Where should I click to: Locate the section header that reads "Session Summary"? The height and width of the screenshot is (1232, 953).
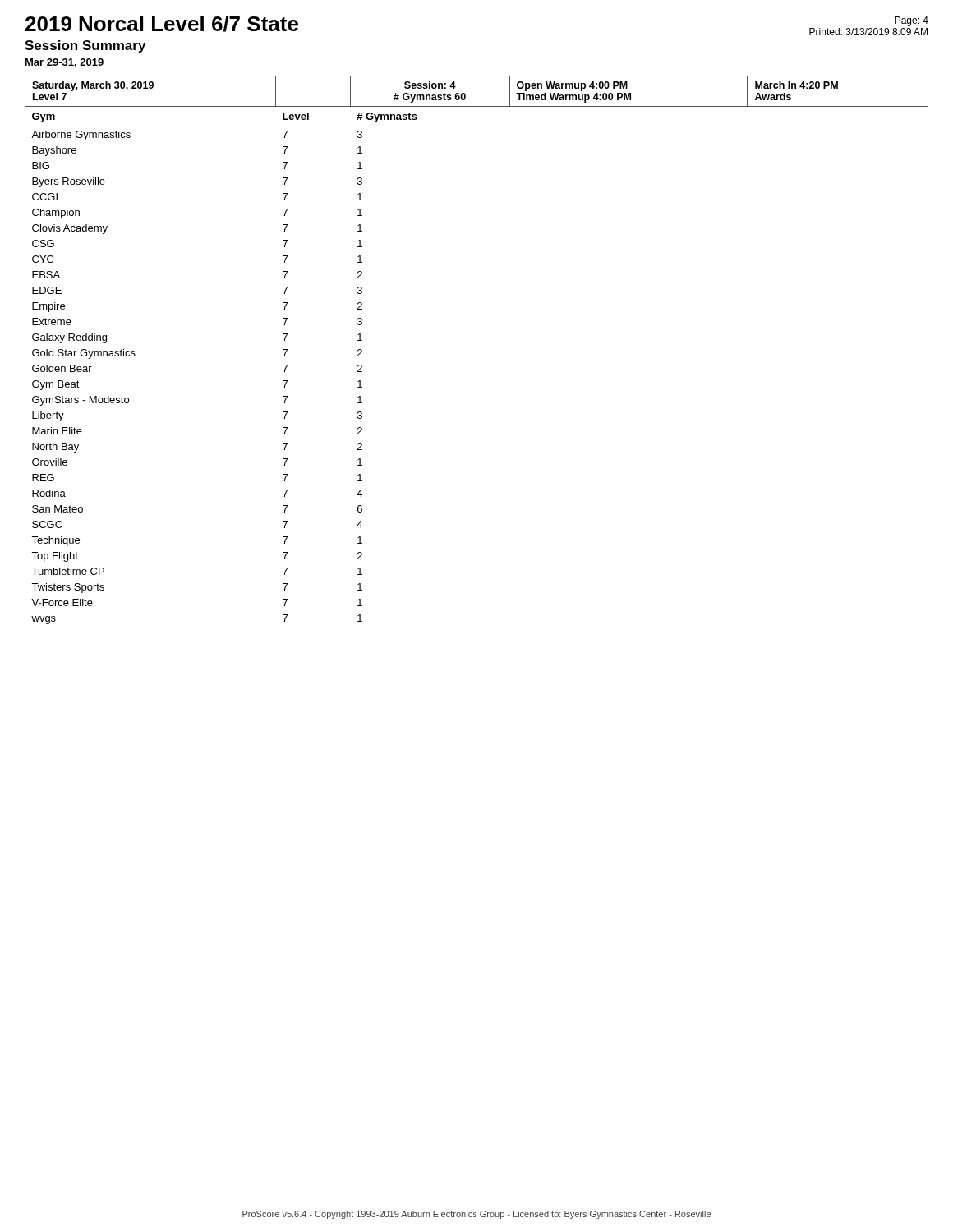(85, 46)
